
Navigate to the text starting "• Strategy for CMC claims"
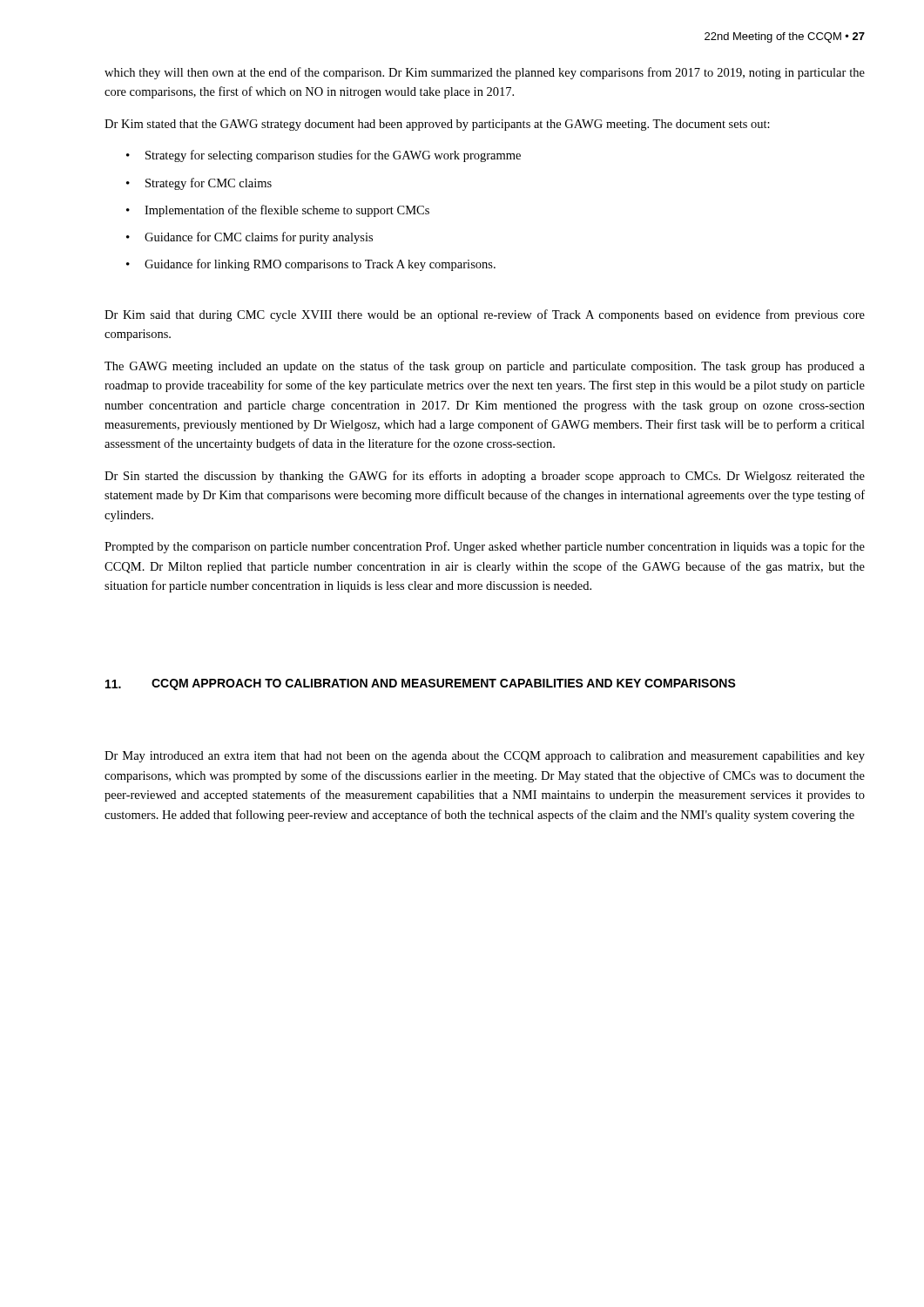(199, 184)
